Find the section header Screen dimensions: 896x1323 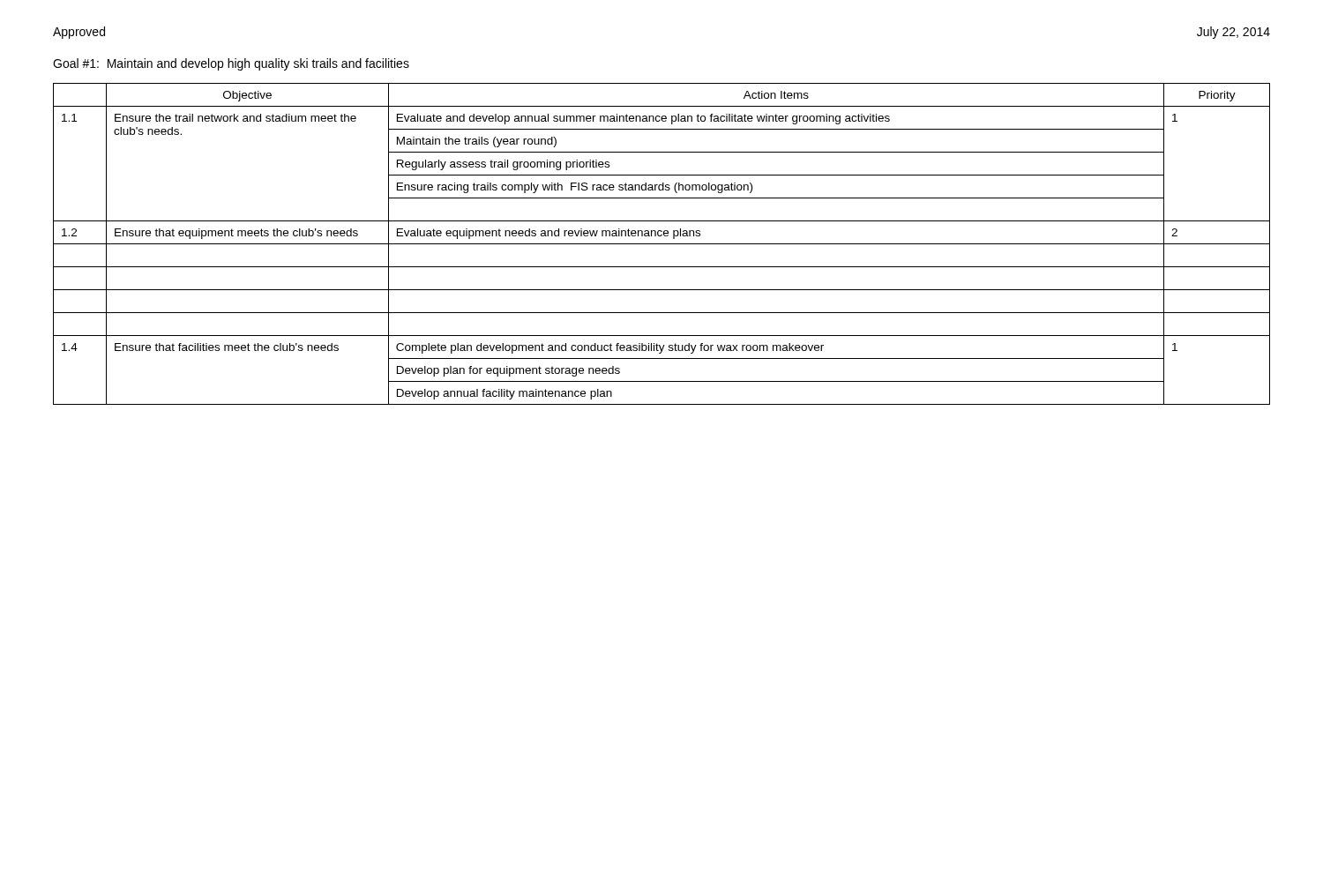231,63
